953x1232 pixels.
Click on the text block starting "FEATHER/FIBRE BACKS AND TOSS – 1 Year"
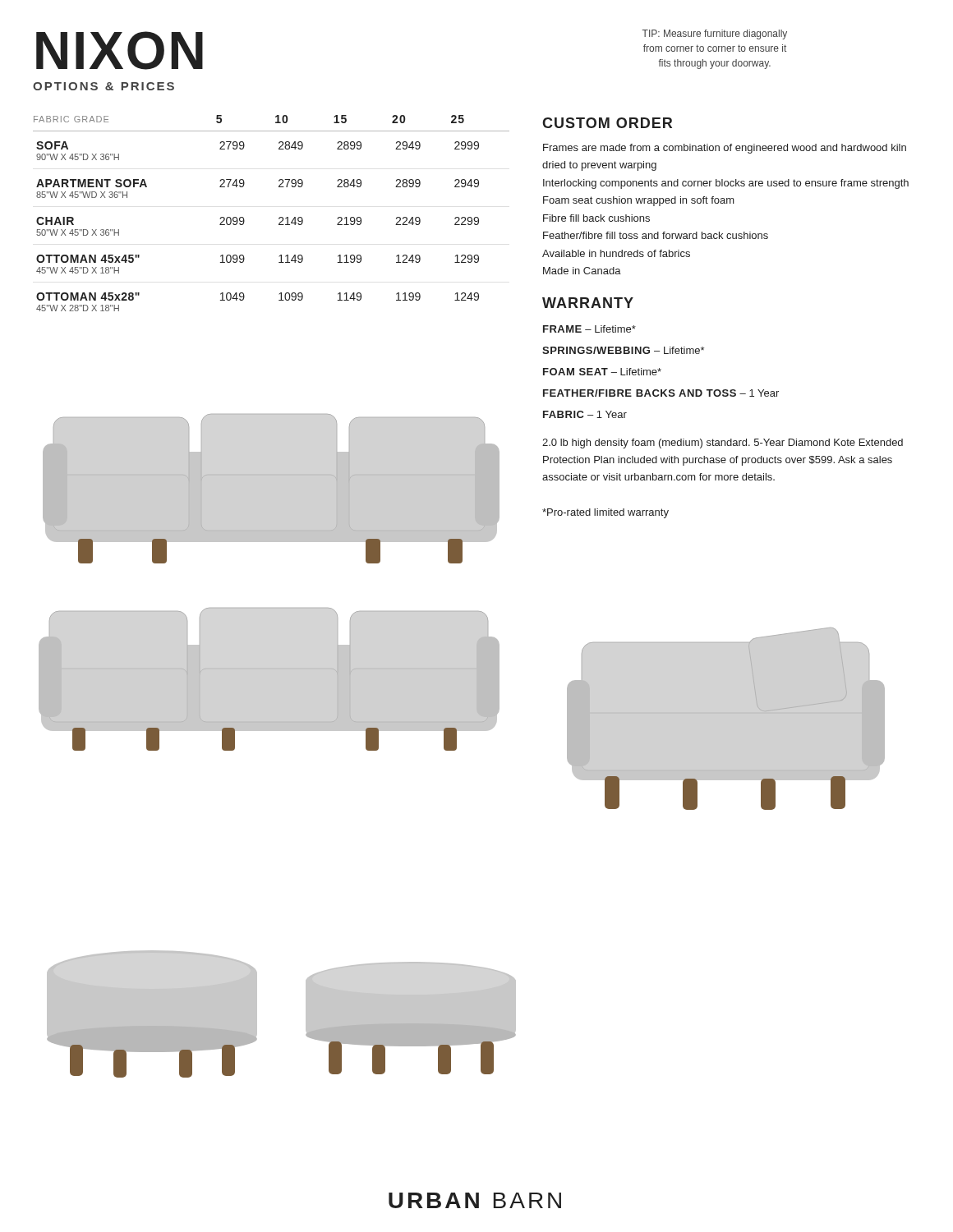[x=661, y=393]
